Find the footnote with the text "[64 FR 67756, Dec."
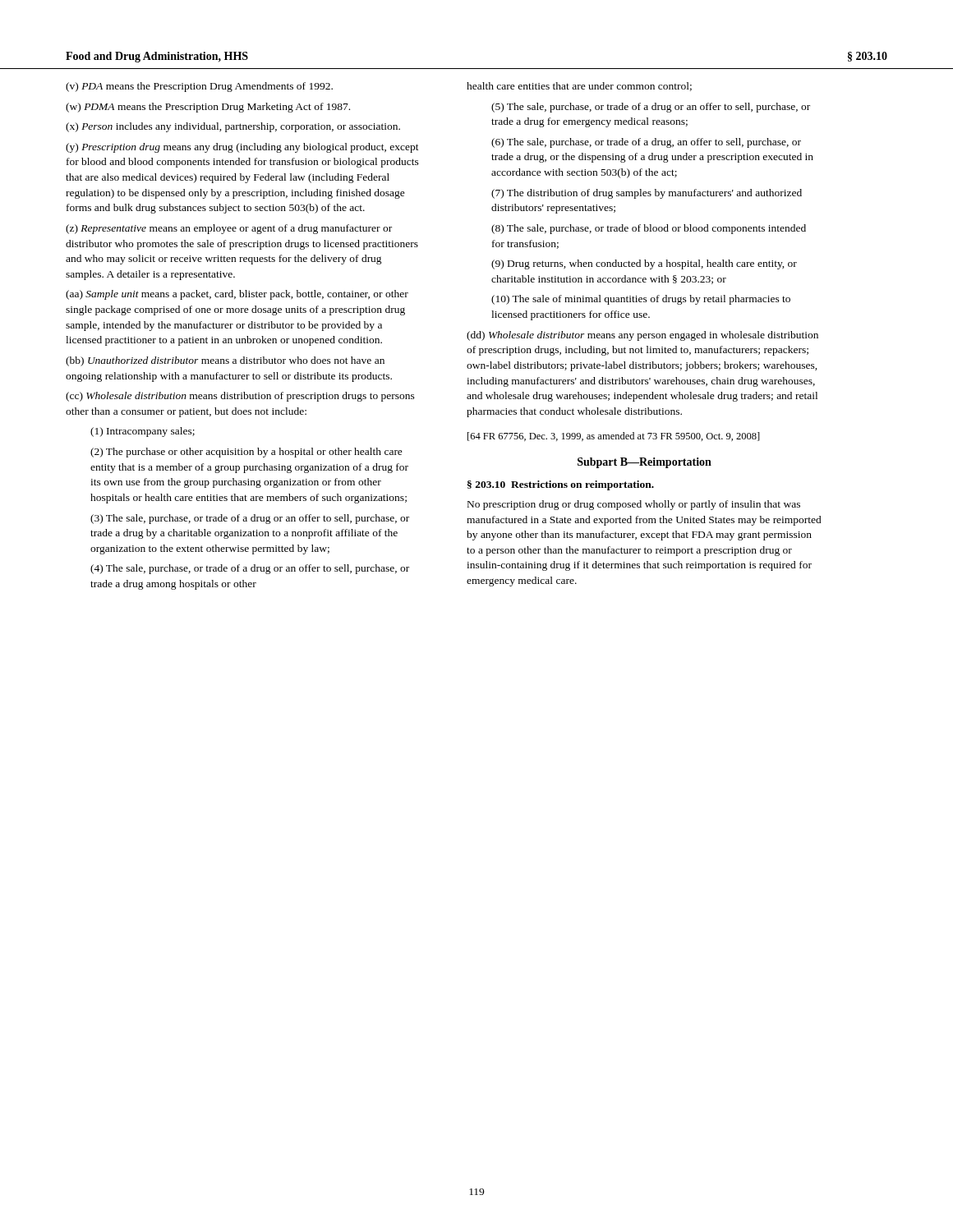This screenshot has height=1232, width=953. coord(644,436)
